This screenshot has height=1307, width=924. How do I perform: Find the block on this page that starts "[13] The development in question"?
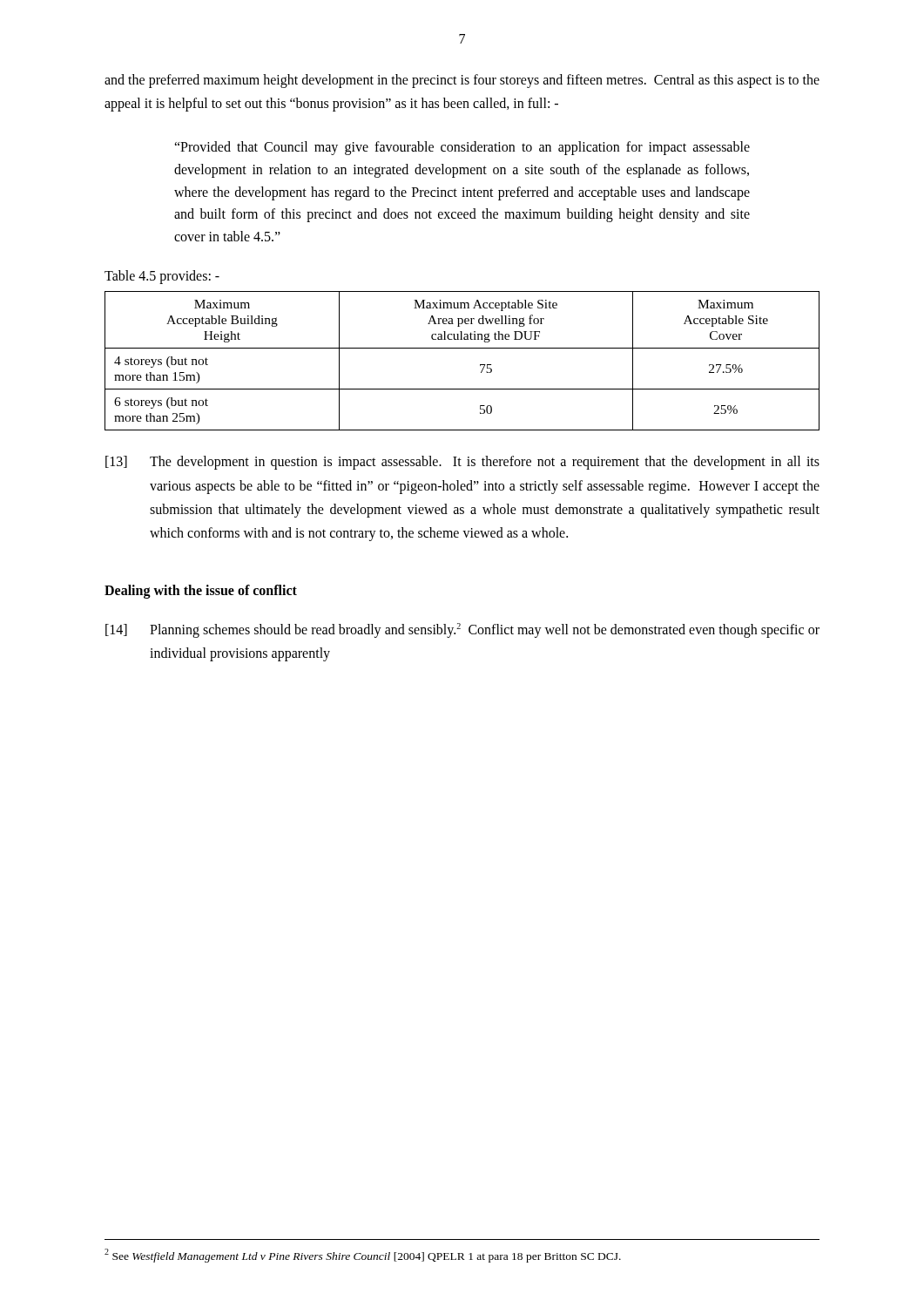(462, 497)
